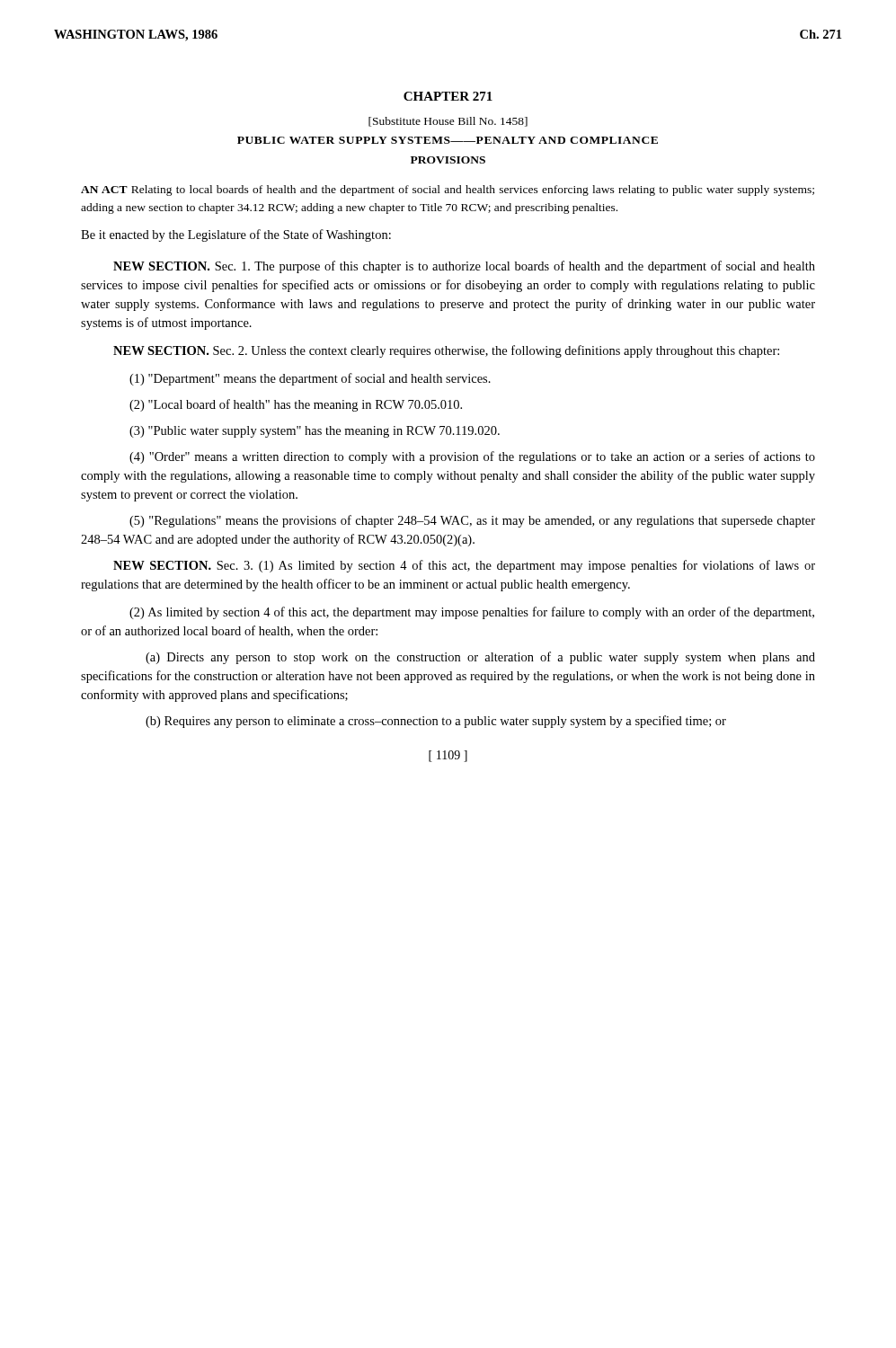Point to the element starting "(3) "Public water"
This screenshot has height=1348, width=896.
click(315, 430)
